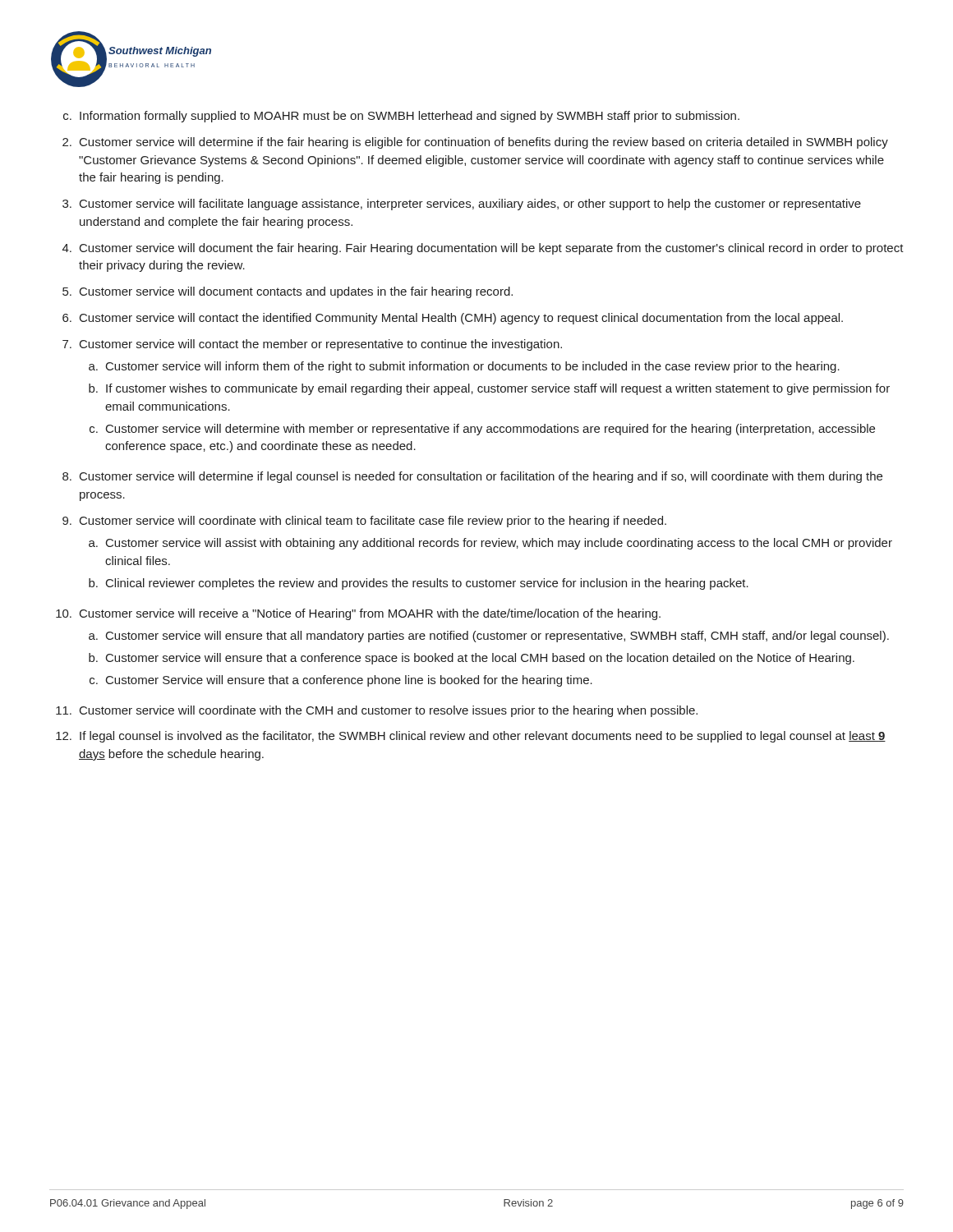Click on the list item with the text "2. Customer service"
Viewport: 953px width, 1232px height.
click(x=476, y=160)
